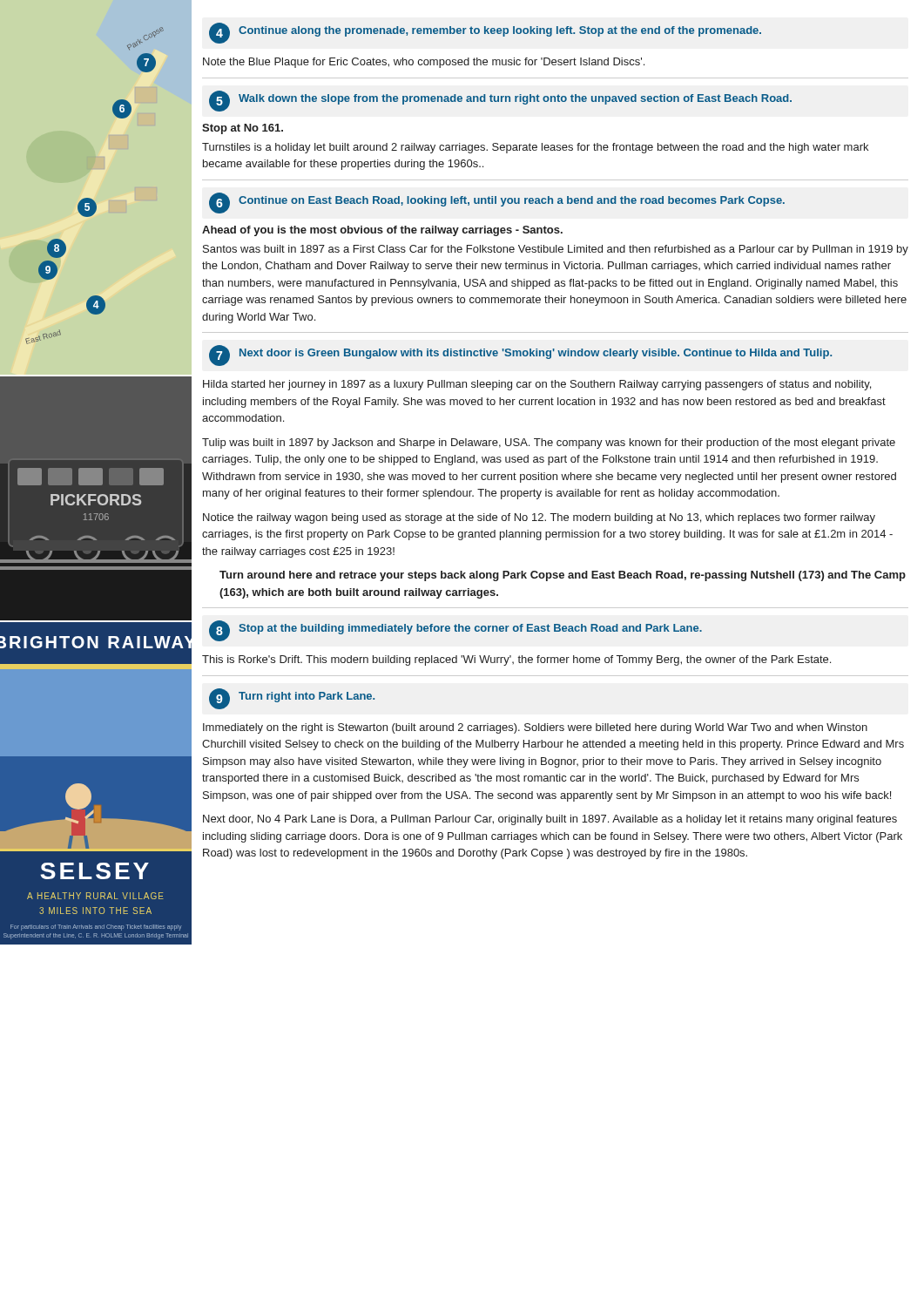The height and width of the screenshot is (1307, 924).
Task: Navigate to the text block starting "Immediately on the"
Action: (555, 761)
